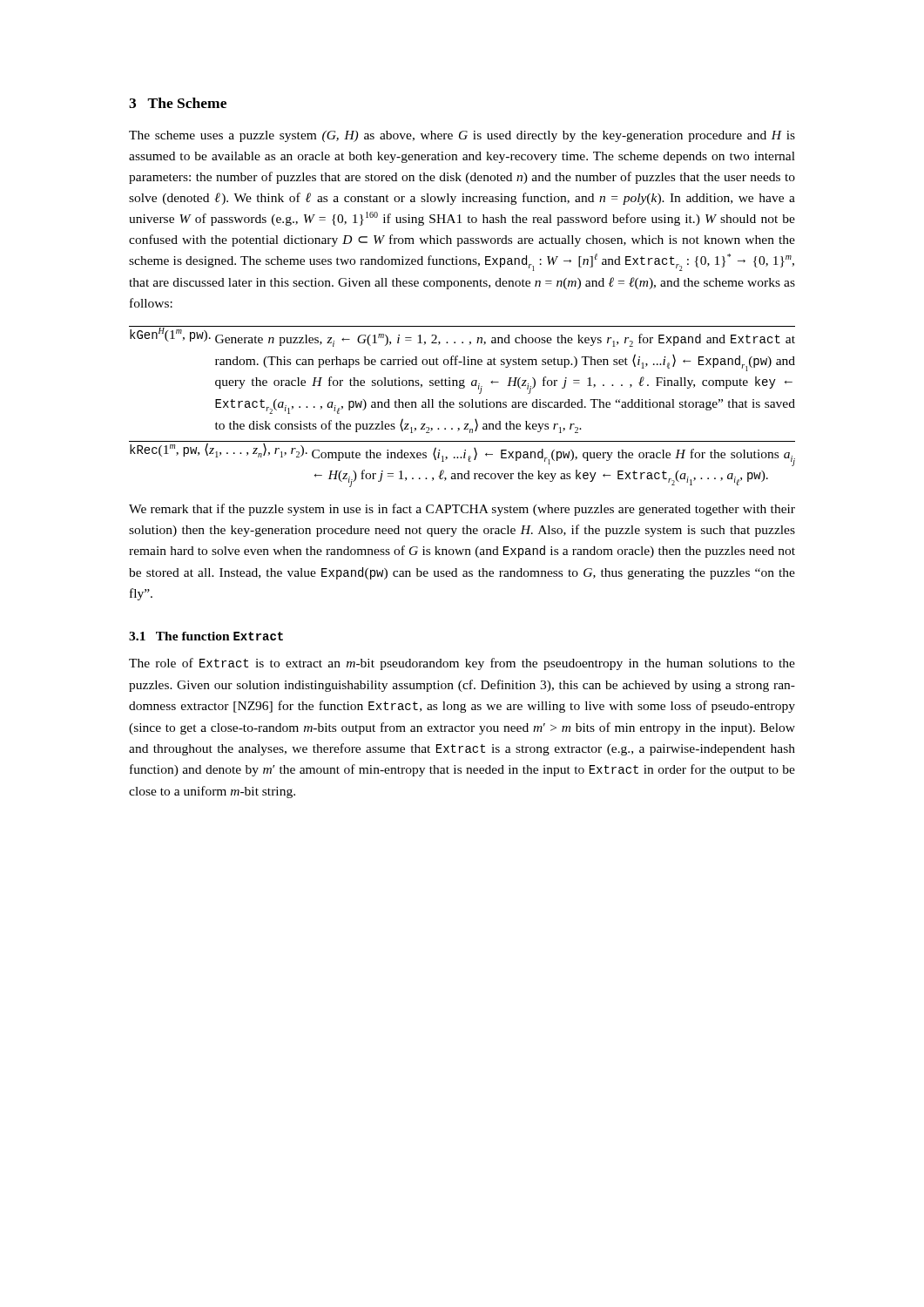
Task: Select the list item that reads "kRec(1m, pw, ⟨z1, . . ."
Action: pos(462,463)
